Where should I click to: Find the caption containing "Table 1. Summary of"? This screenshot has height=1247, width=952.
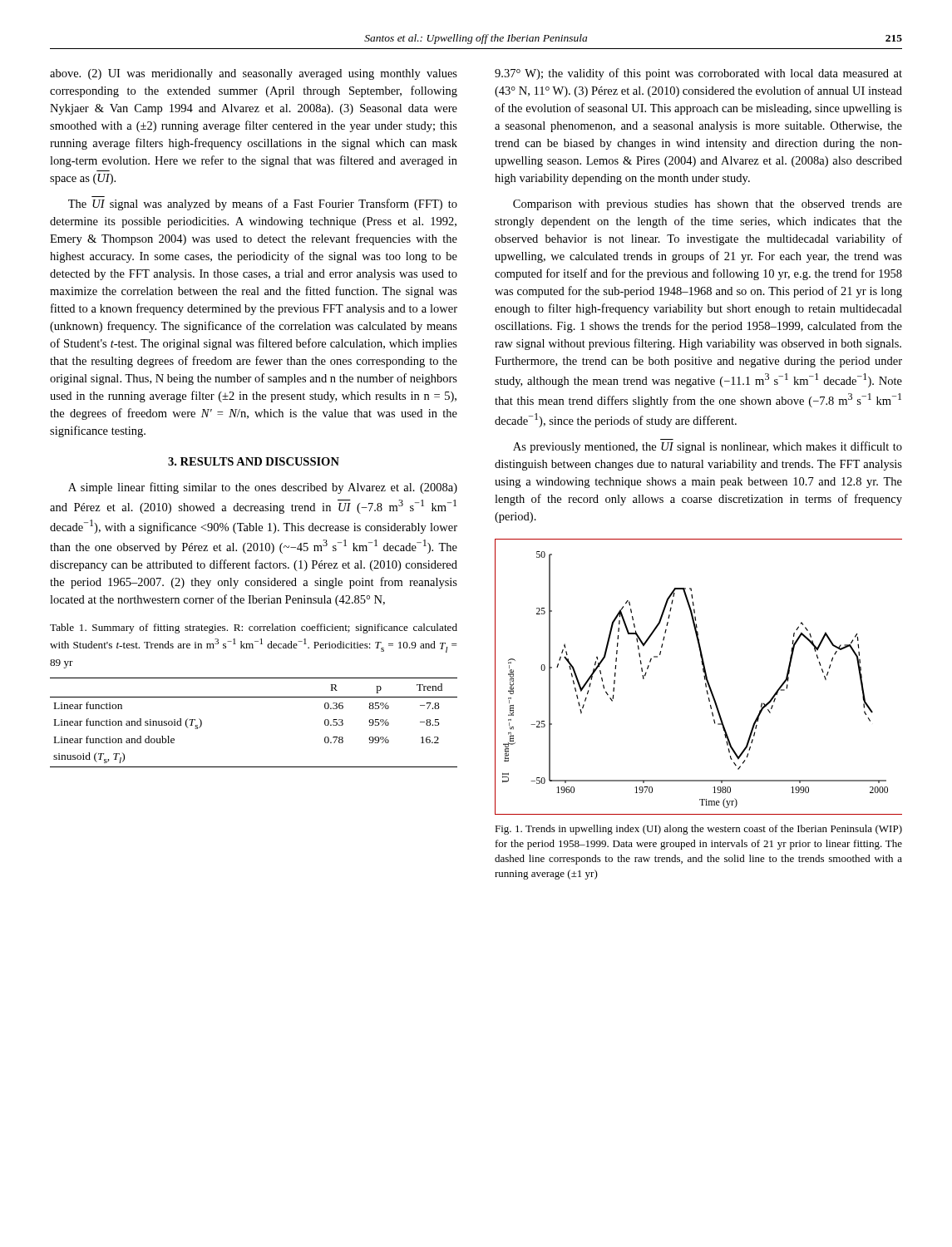coord(254,645)
